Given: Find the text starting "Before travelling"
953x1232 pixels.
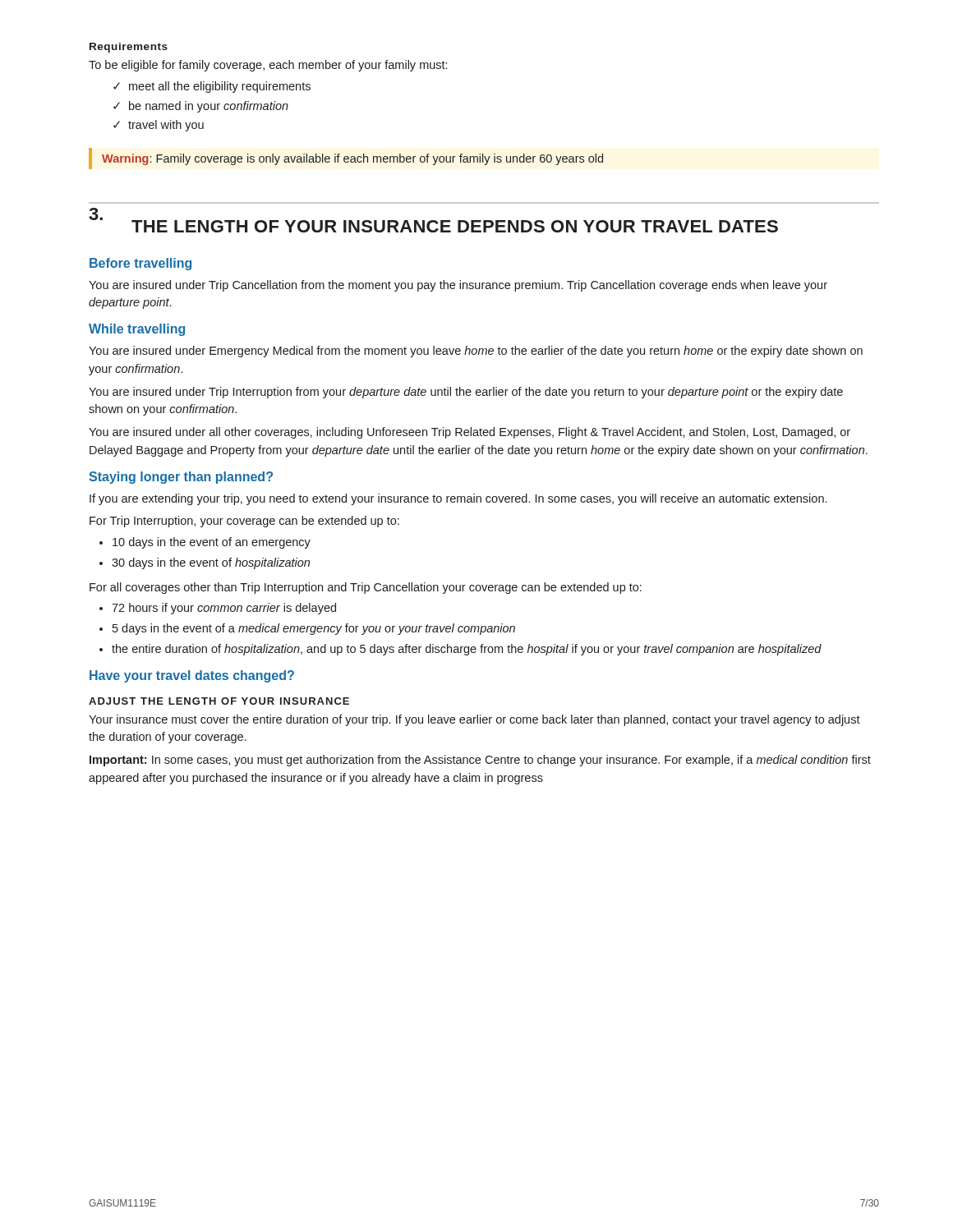Looking at the screenshot, I should coord(140,264).
